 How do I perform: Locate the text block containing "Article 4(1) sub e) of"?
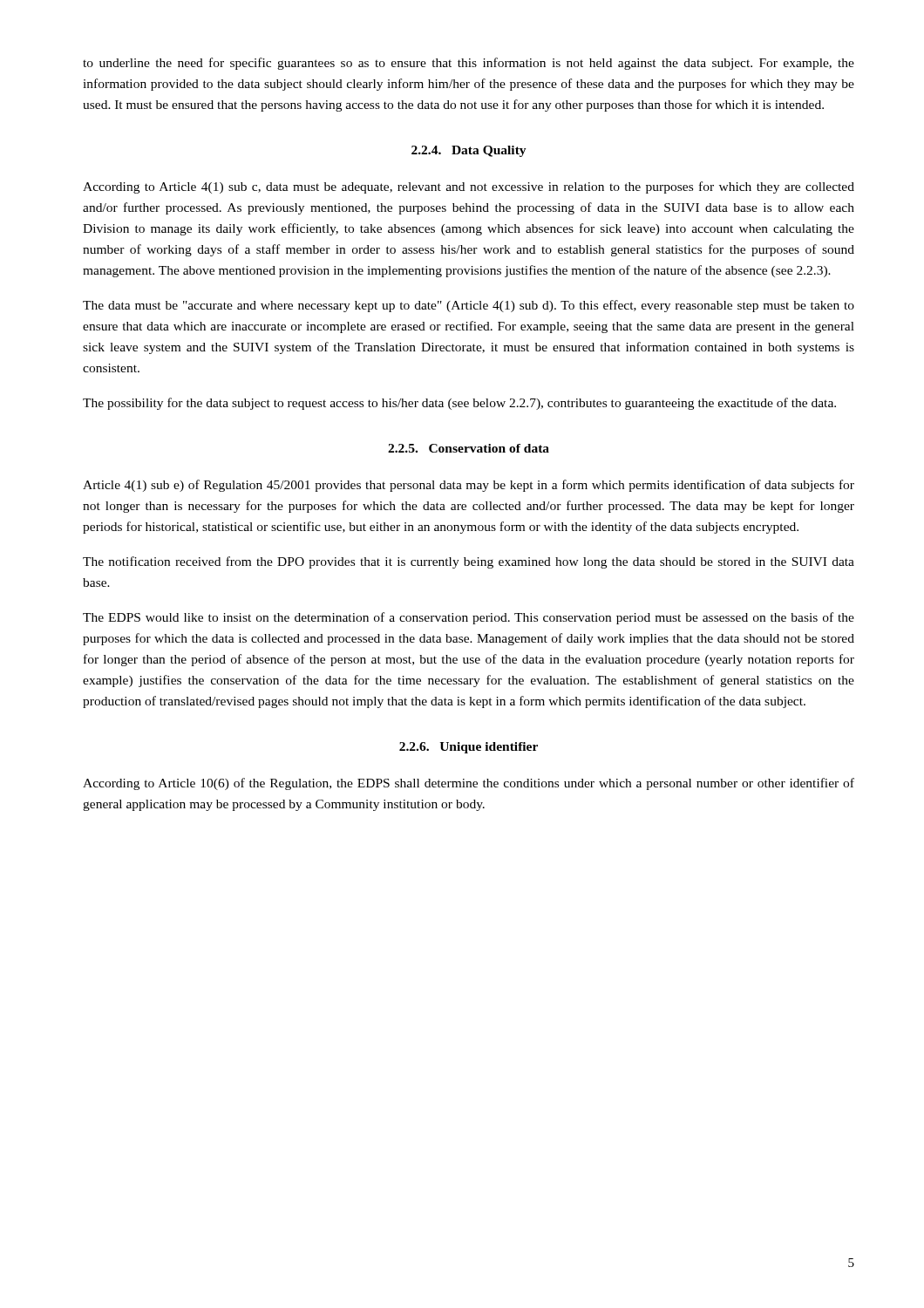pyautogui.click(x=469, y=506)
